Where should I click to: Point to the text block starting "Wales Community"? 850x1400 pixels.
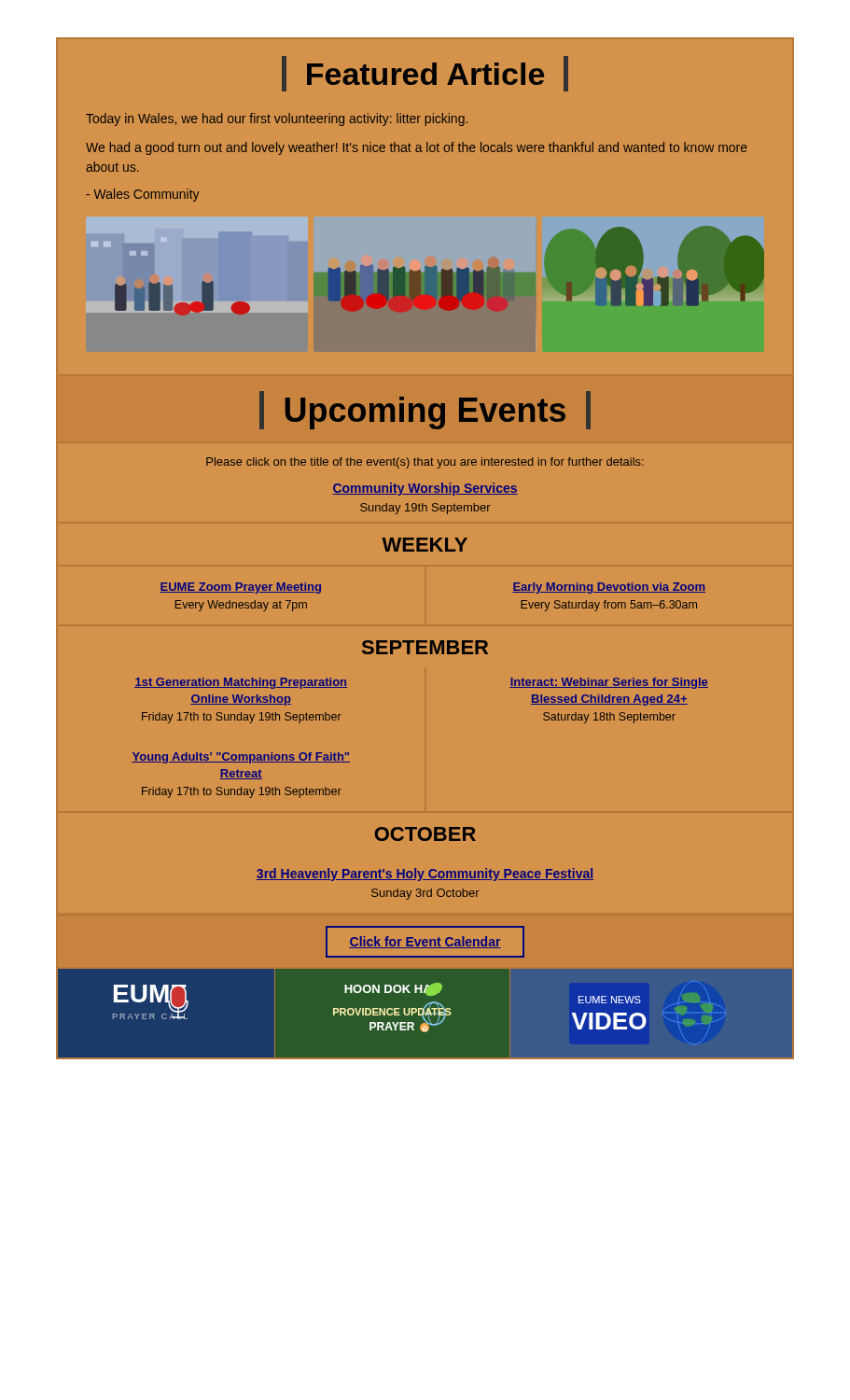pyautogui.click(x=143, y=194)
